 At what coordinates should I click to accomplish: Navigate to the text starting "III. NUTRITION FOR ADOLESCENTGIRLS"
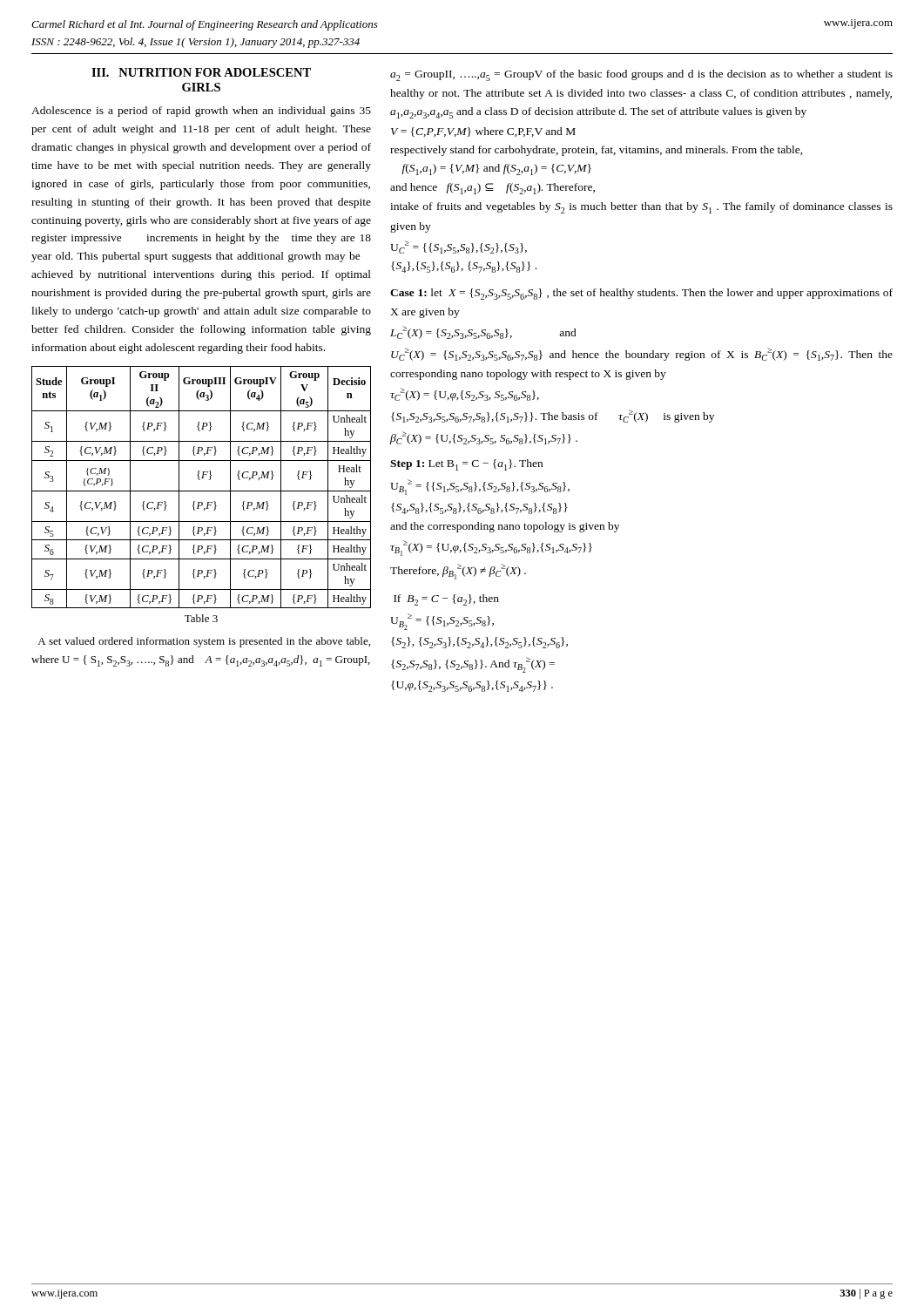(x=201, y=80)
